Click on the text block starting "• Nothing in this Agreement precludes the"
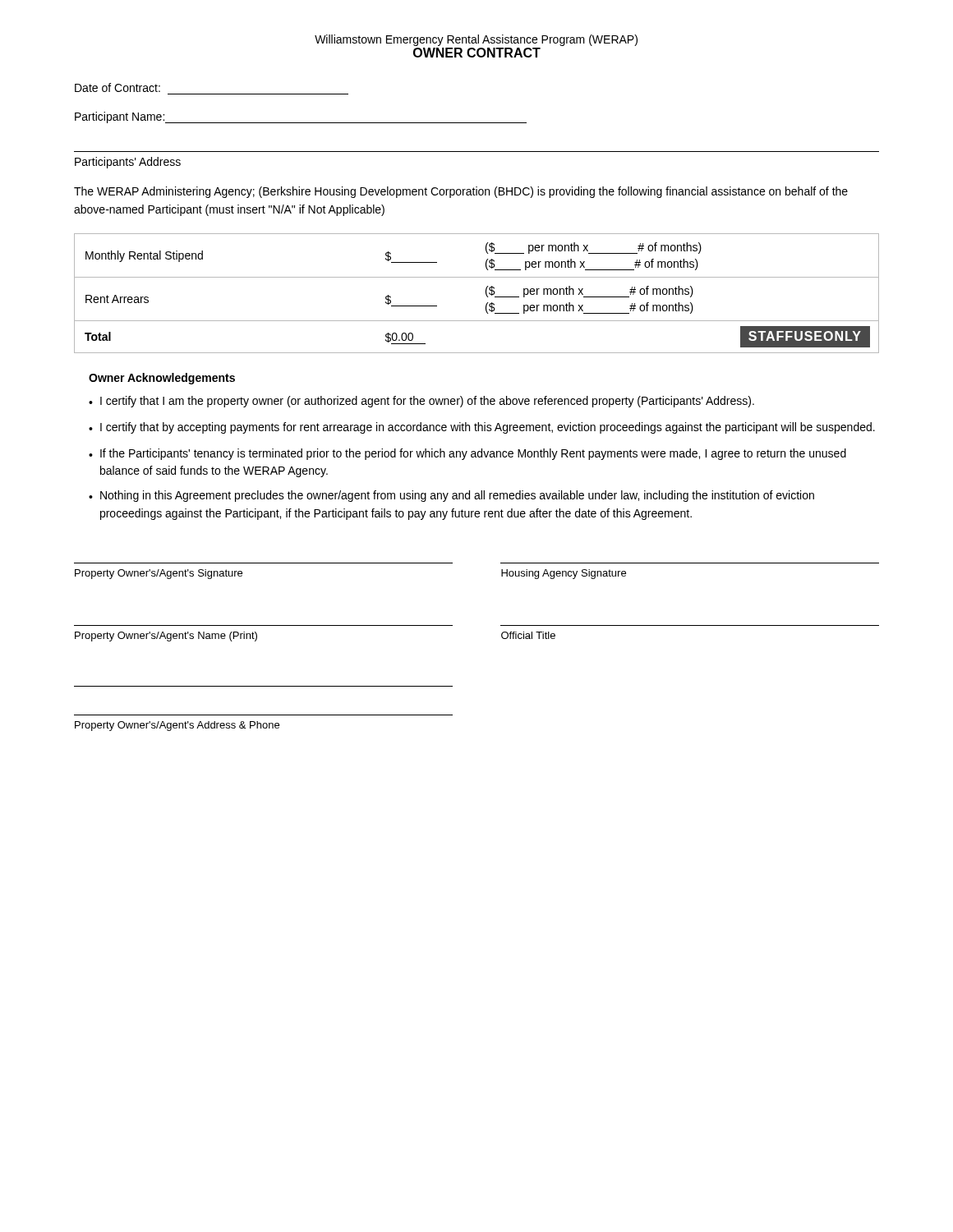953x1232 pixels. click(x=484, y=505)
